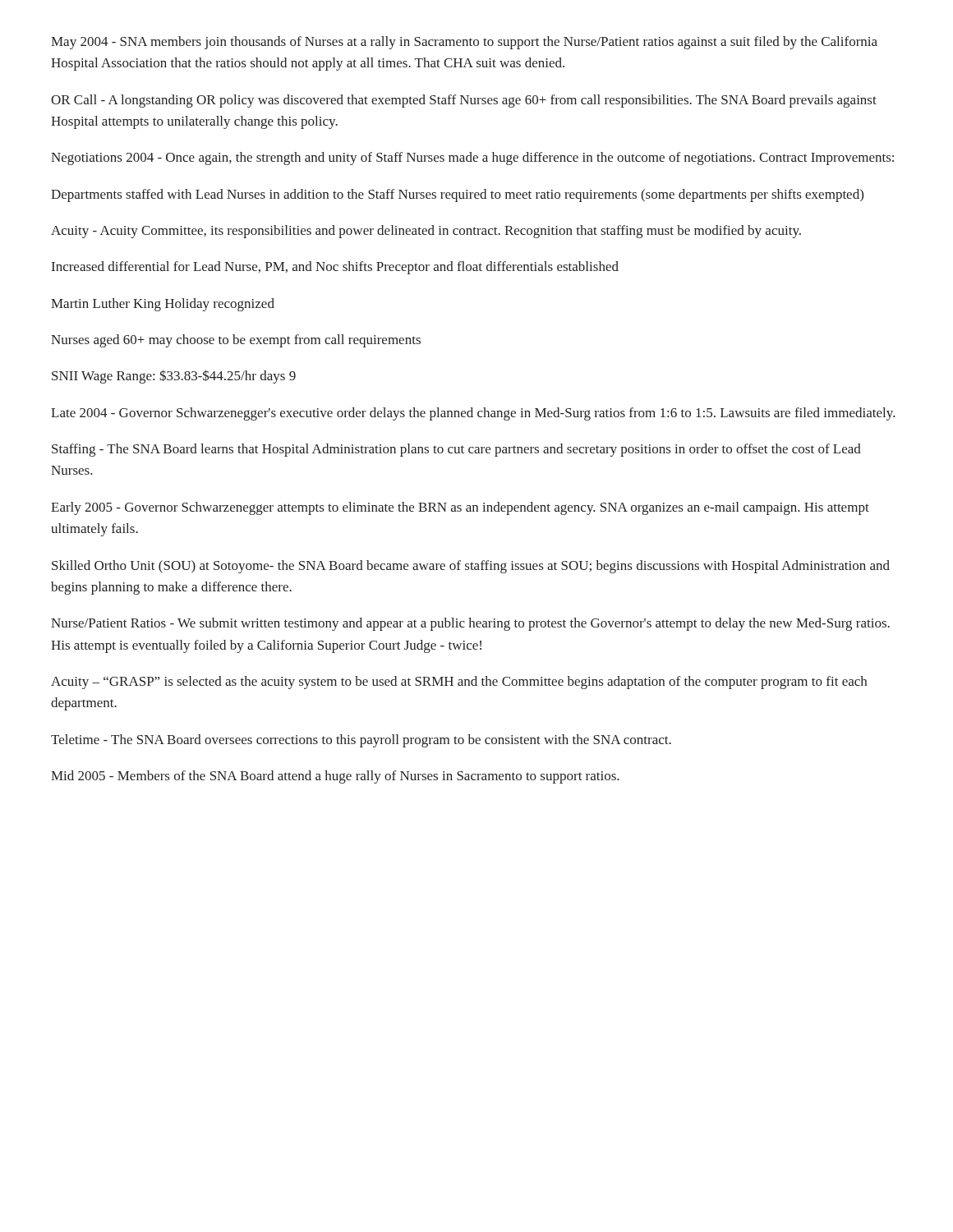Where is the passage that starts "May 2004 - SNA members join thousands"?
953x1232 pixels.
coord(464,52)
